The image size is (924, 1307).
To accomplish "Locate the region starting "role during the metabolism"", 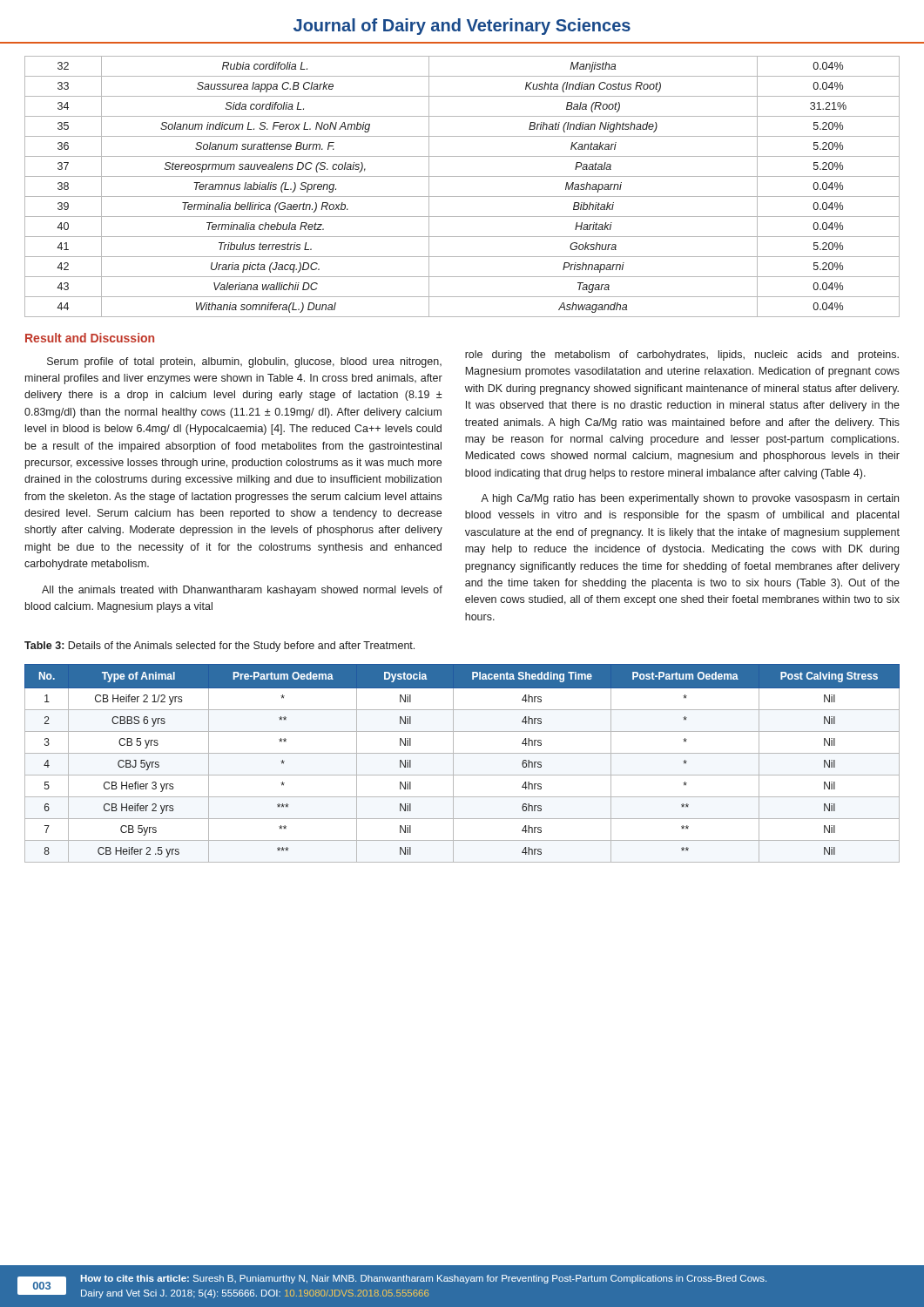I will 682,414.
